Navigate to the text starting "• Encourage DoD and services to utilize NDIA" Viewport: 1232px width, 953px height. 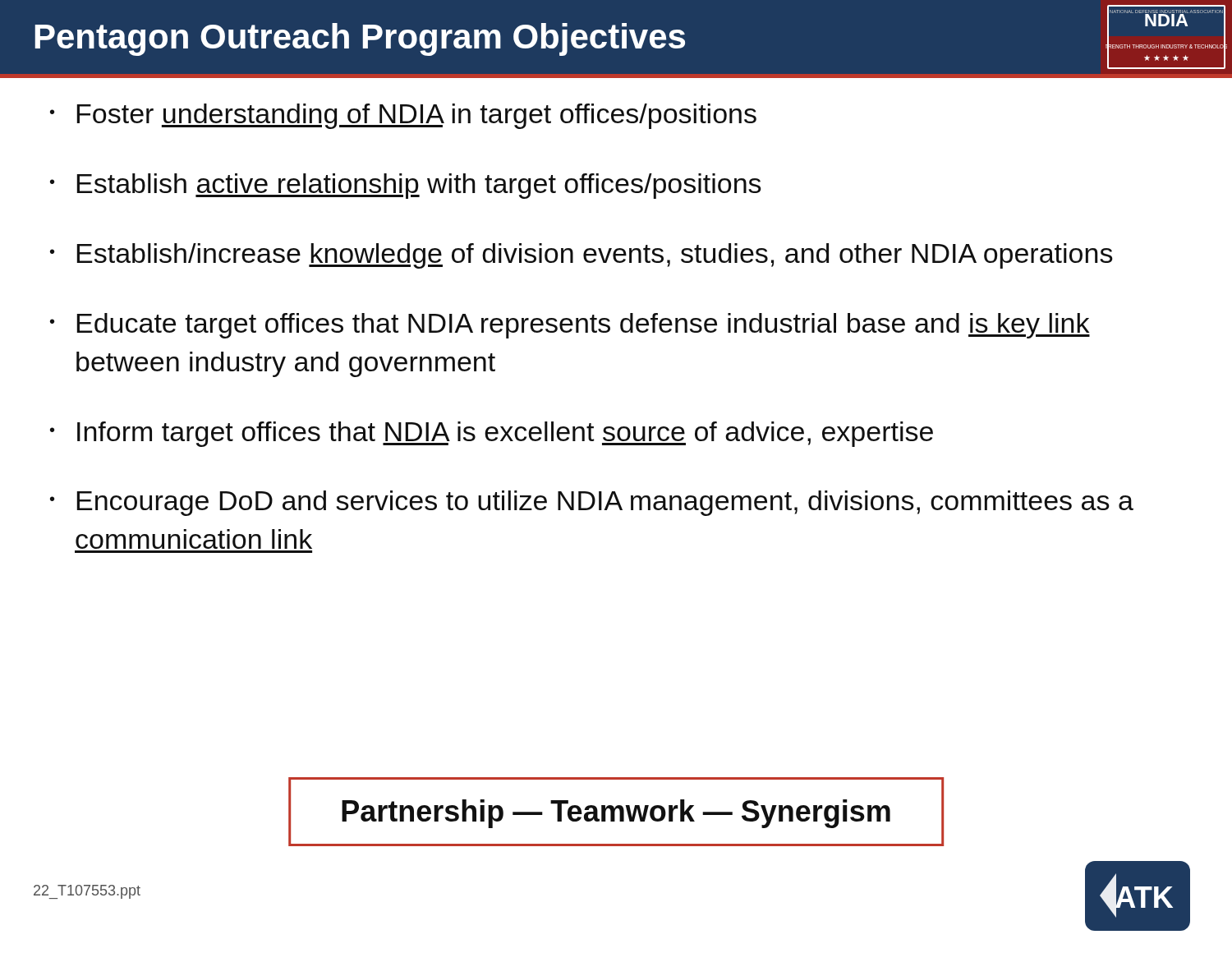pyautogui.click(x=616, y=520)
